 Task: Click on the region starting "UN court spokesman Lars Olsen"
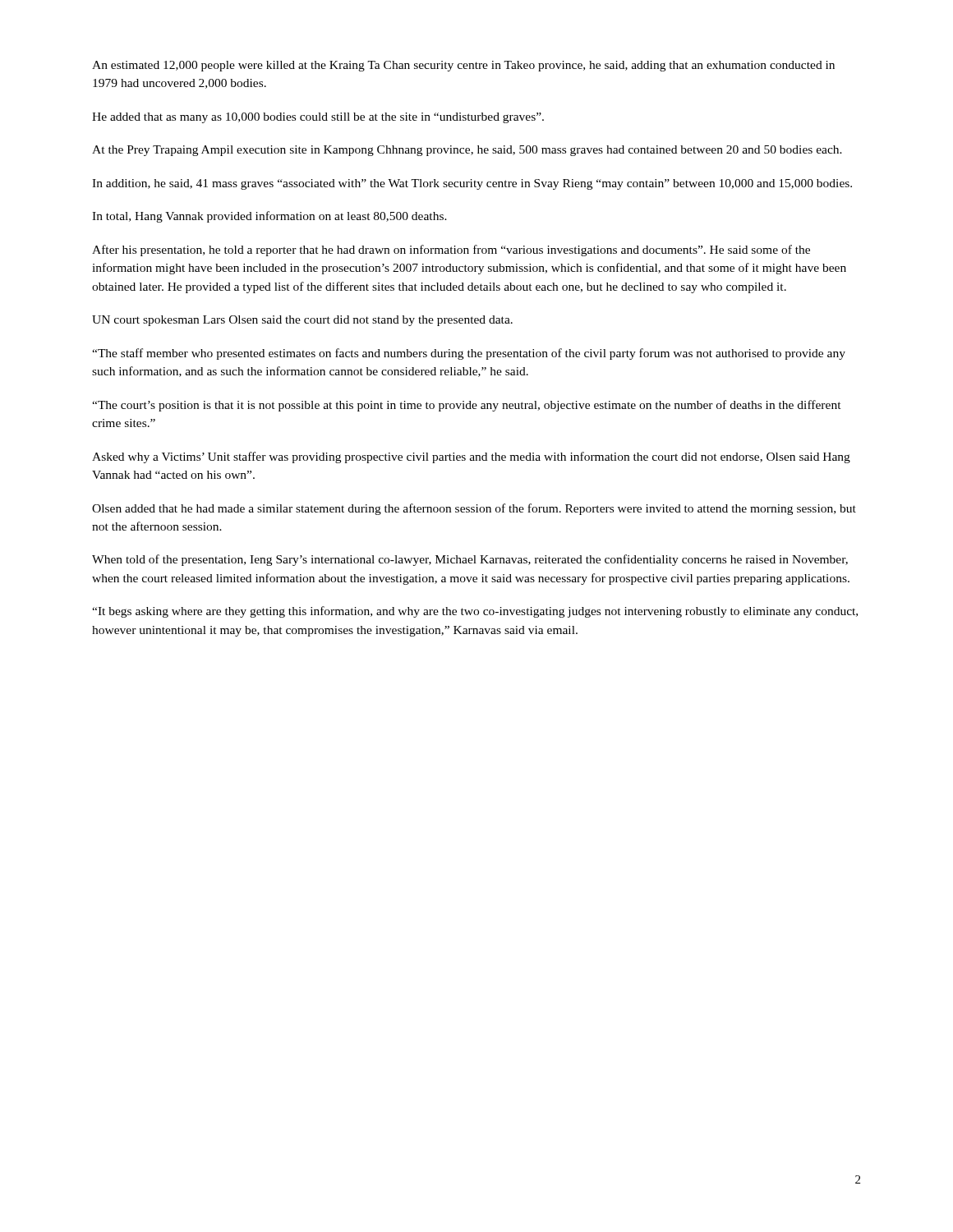tap(303, 319)
